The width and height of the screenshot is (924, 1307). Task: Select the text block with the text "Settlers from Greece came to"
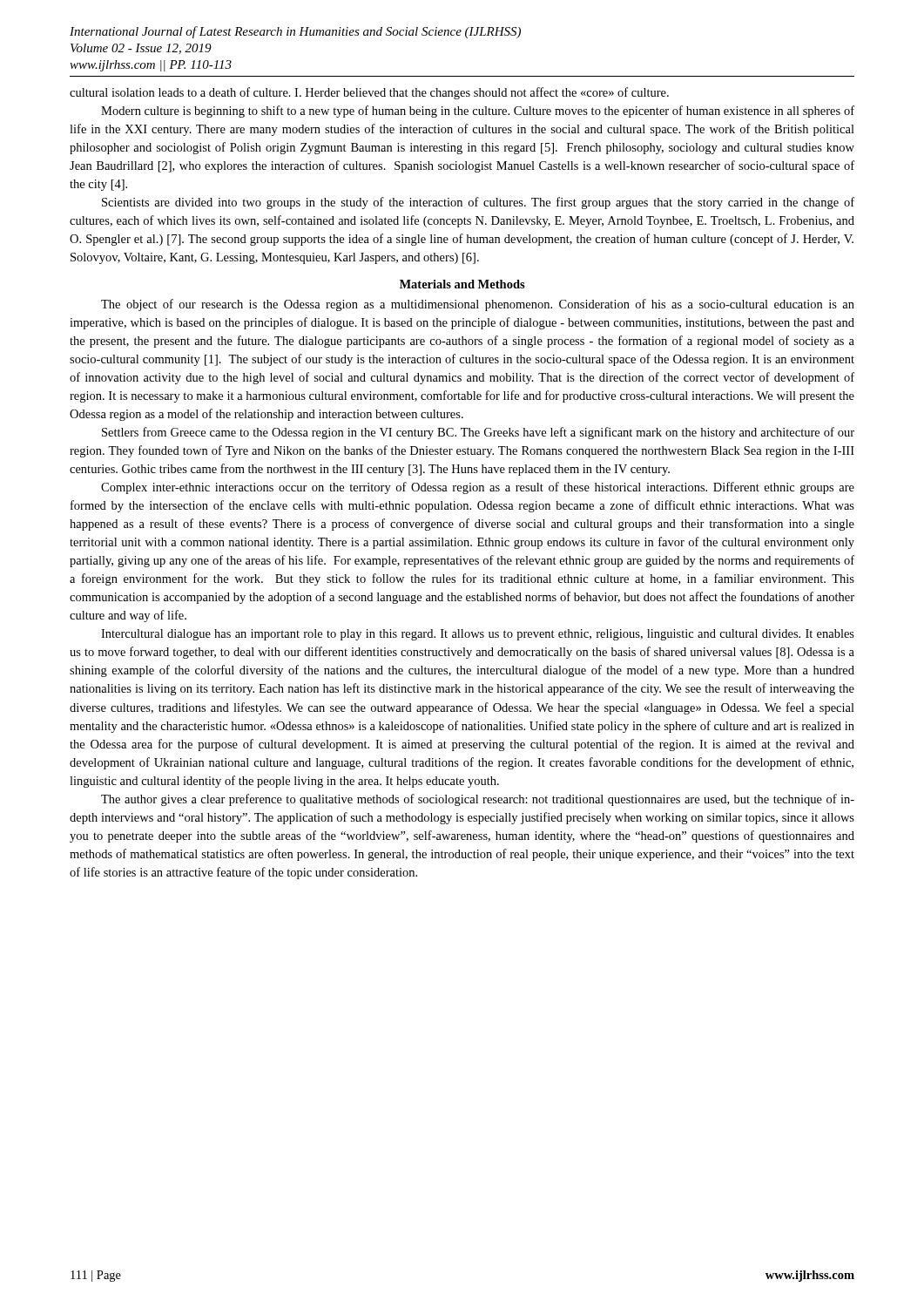point(462,451)
